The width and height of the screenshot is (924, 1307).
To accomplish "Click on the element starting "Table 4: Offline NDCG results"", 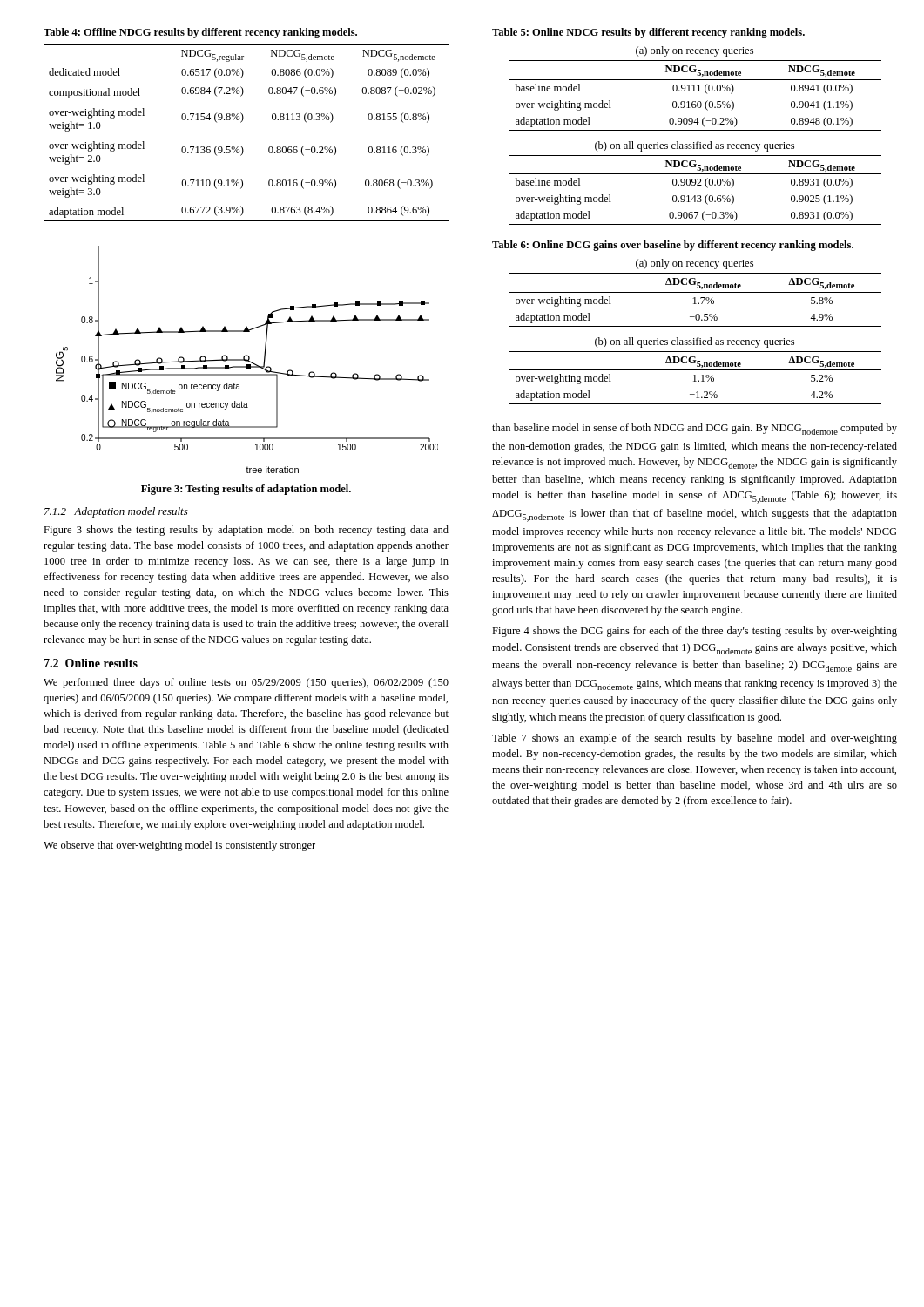I will click(x=201, y=32).
